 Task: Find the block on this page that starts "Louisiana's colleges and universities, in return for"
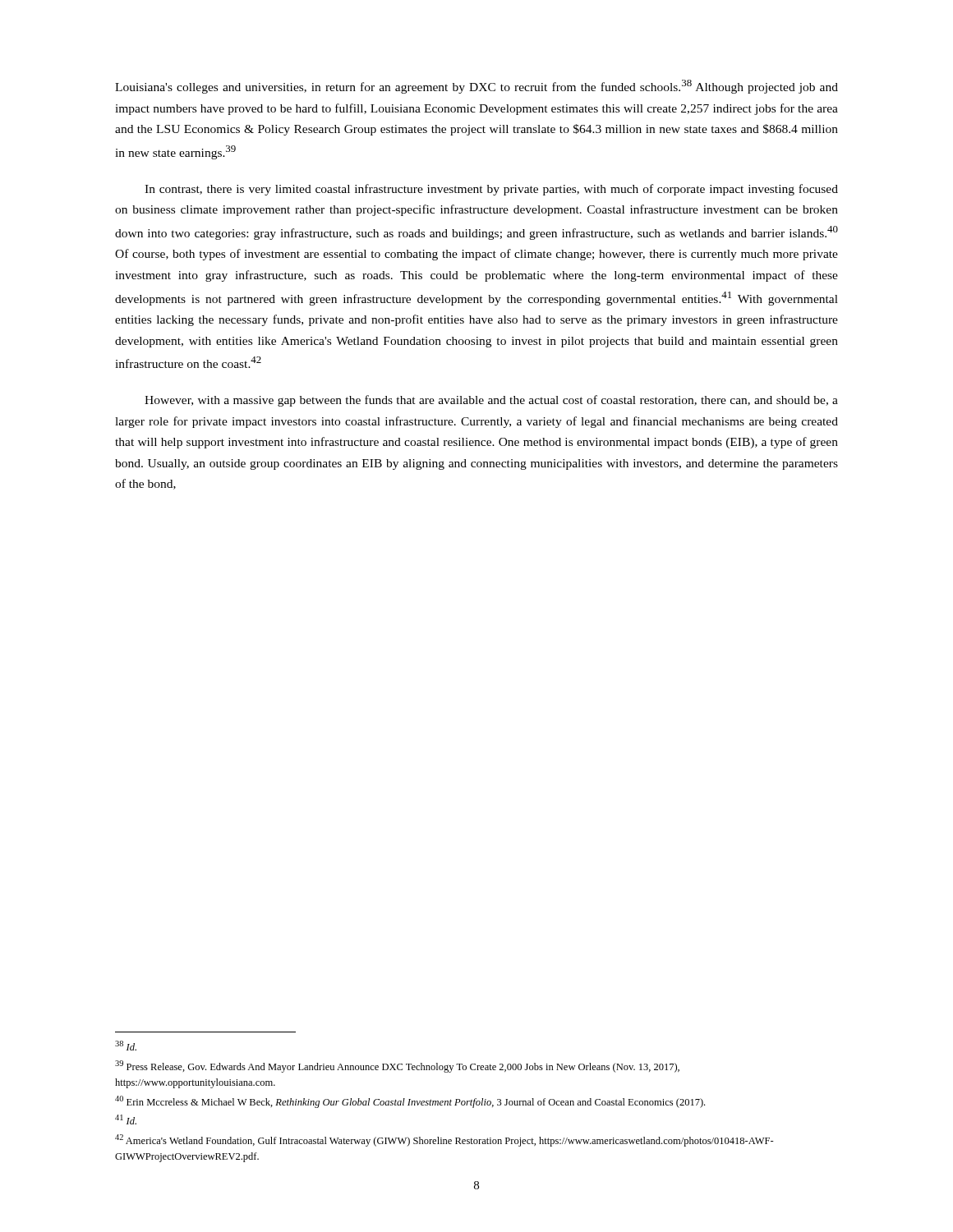[476, 118]
